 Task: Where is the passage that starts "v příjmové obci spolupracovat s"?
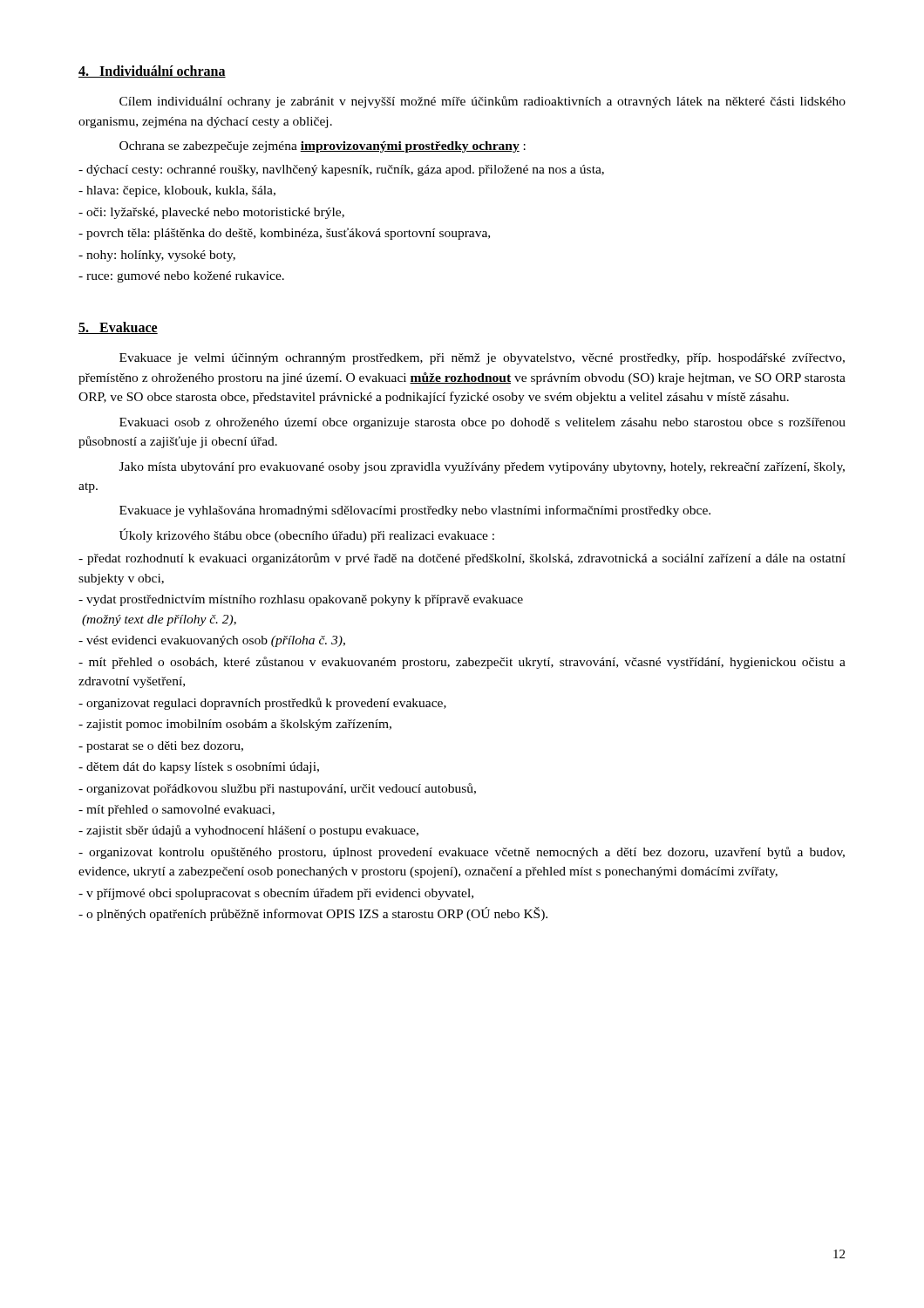[x=276, y=892]
